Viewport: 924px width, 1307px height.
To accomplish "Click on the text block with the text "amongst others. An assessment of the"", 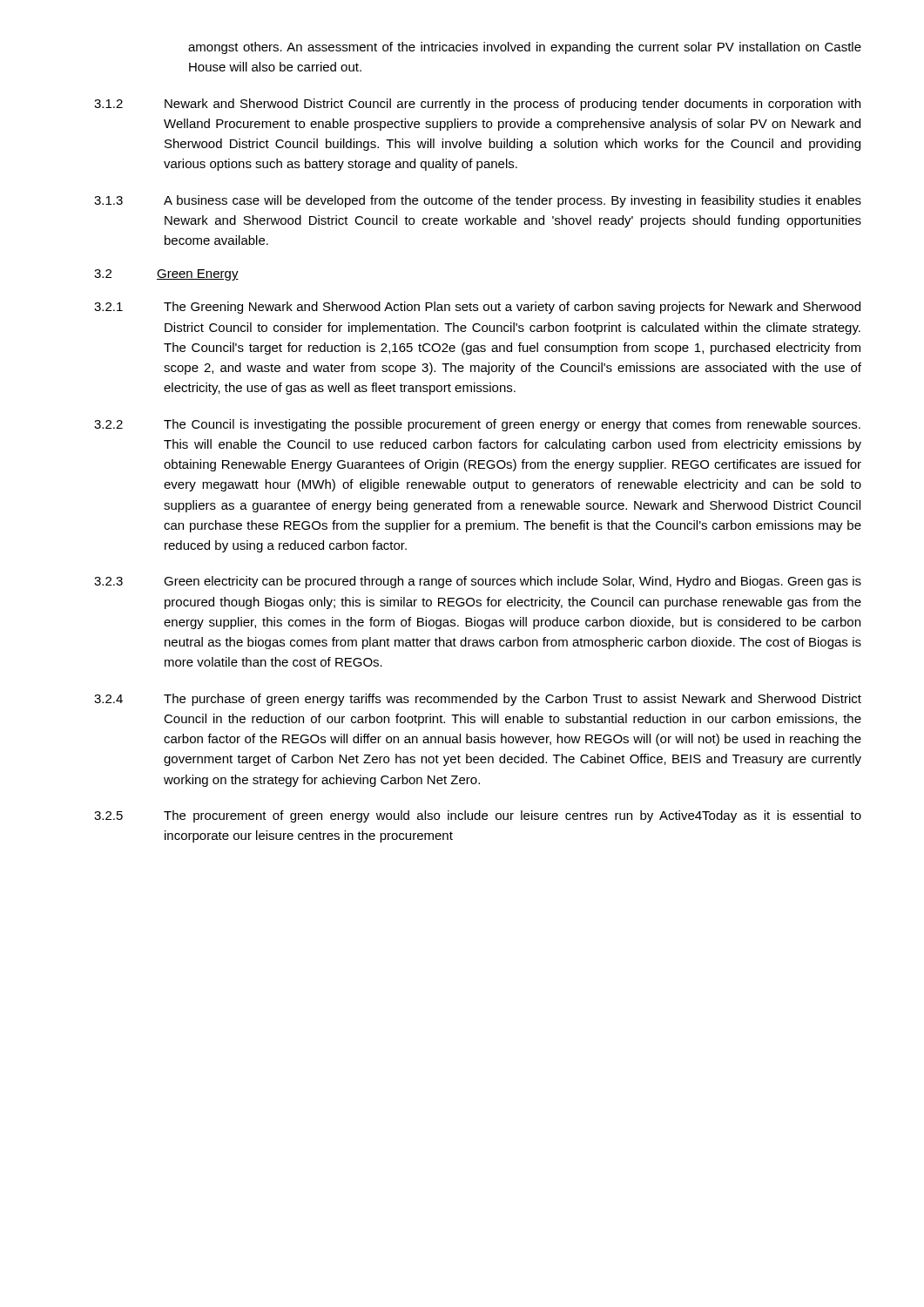I will (x=525, y=57).
